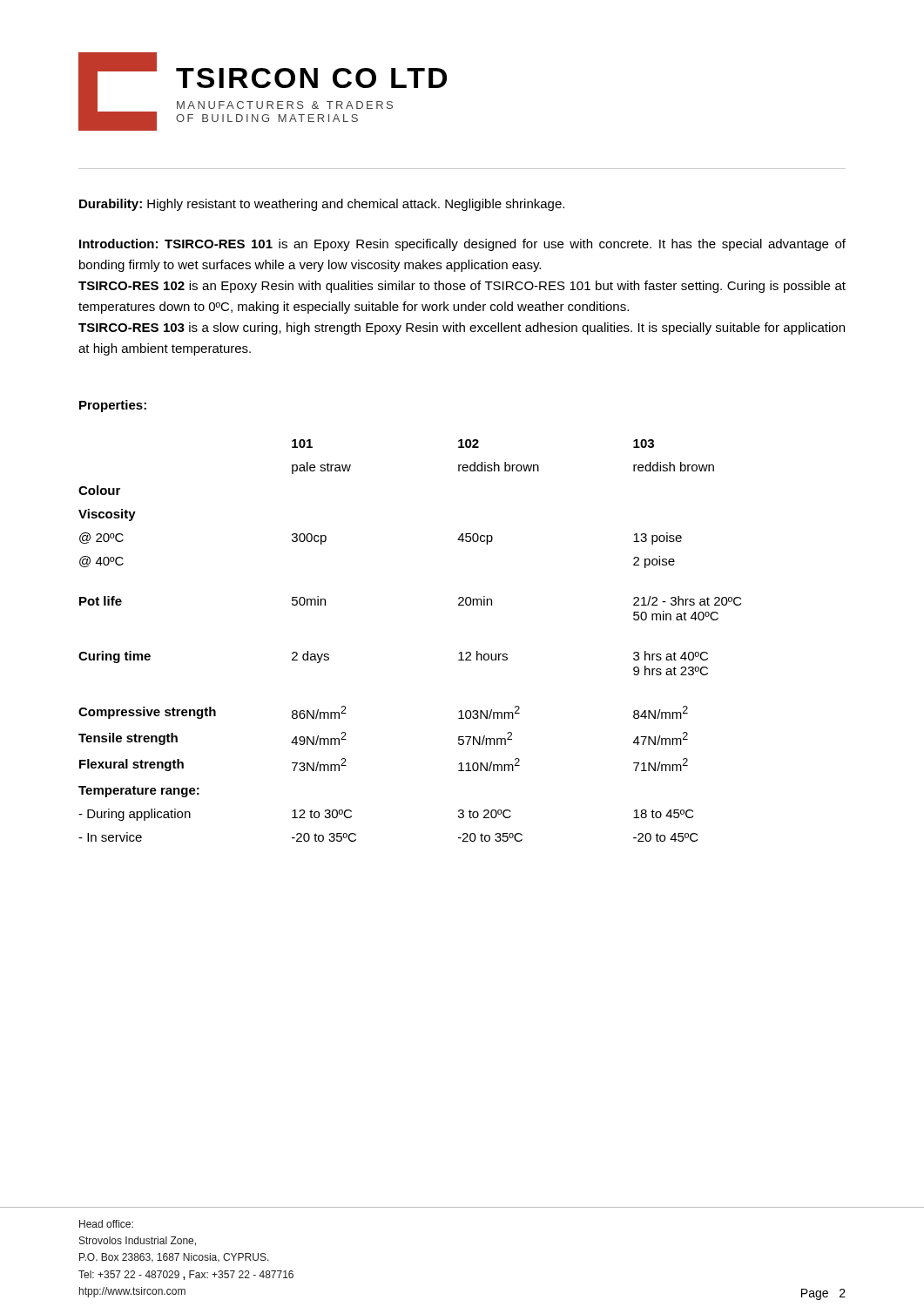Select the text block that says "Durability: Highly resistant to weathering"
This screenshot has height=1307, width=924.
pyautogui.click(x=322, y=203)
